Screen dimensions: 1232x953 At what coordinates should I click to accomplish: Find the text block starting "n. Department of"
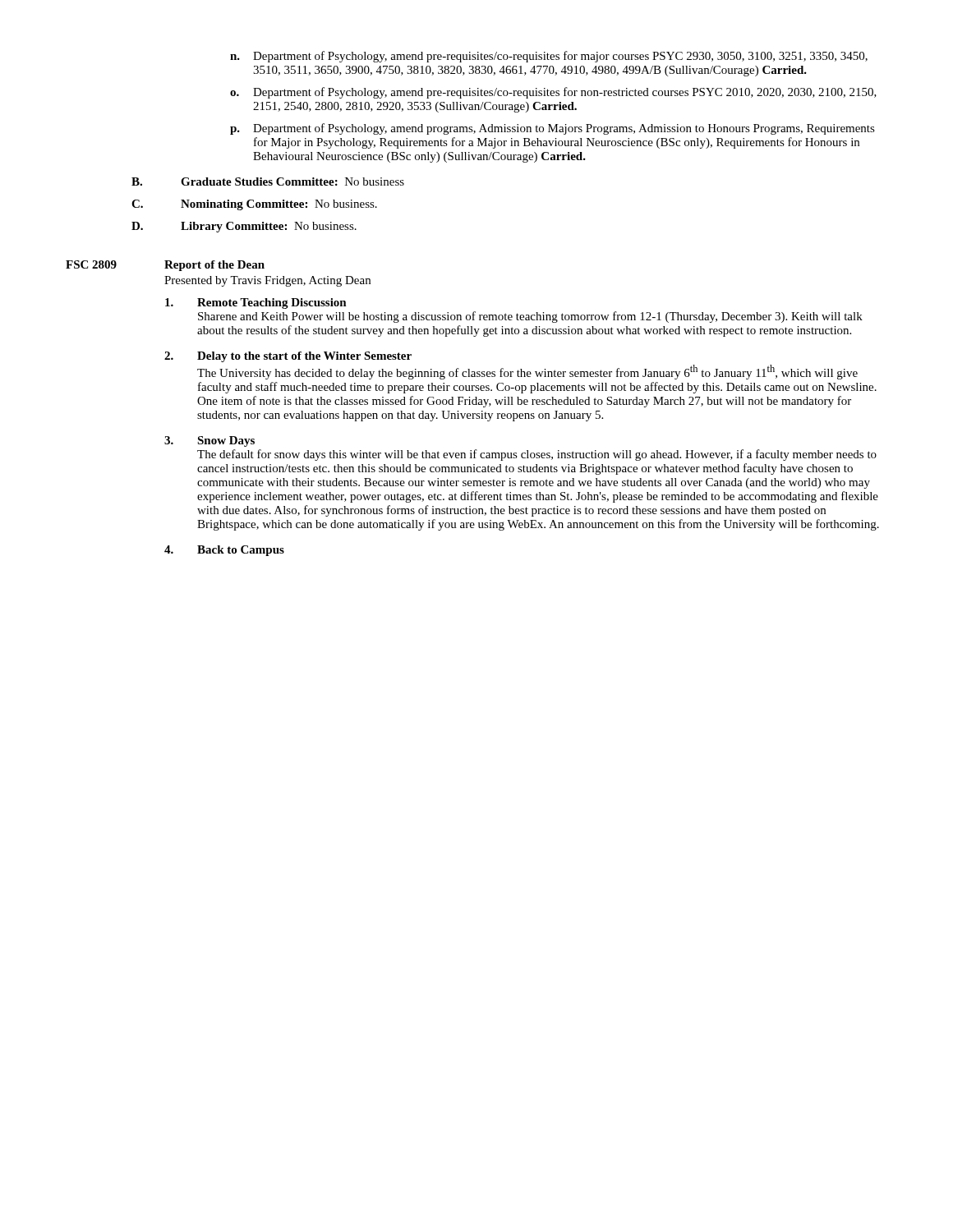(x=559, y=63)
